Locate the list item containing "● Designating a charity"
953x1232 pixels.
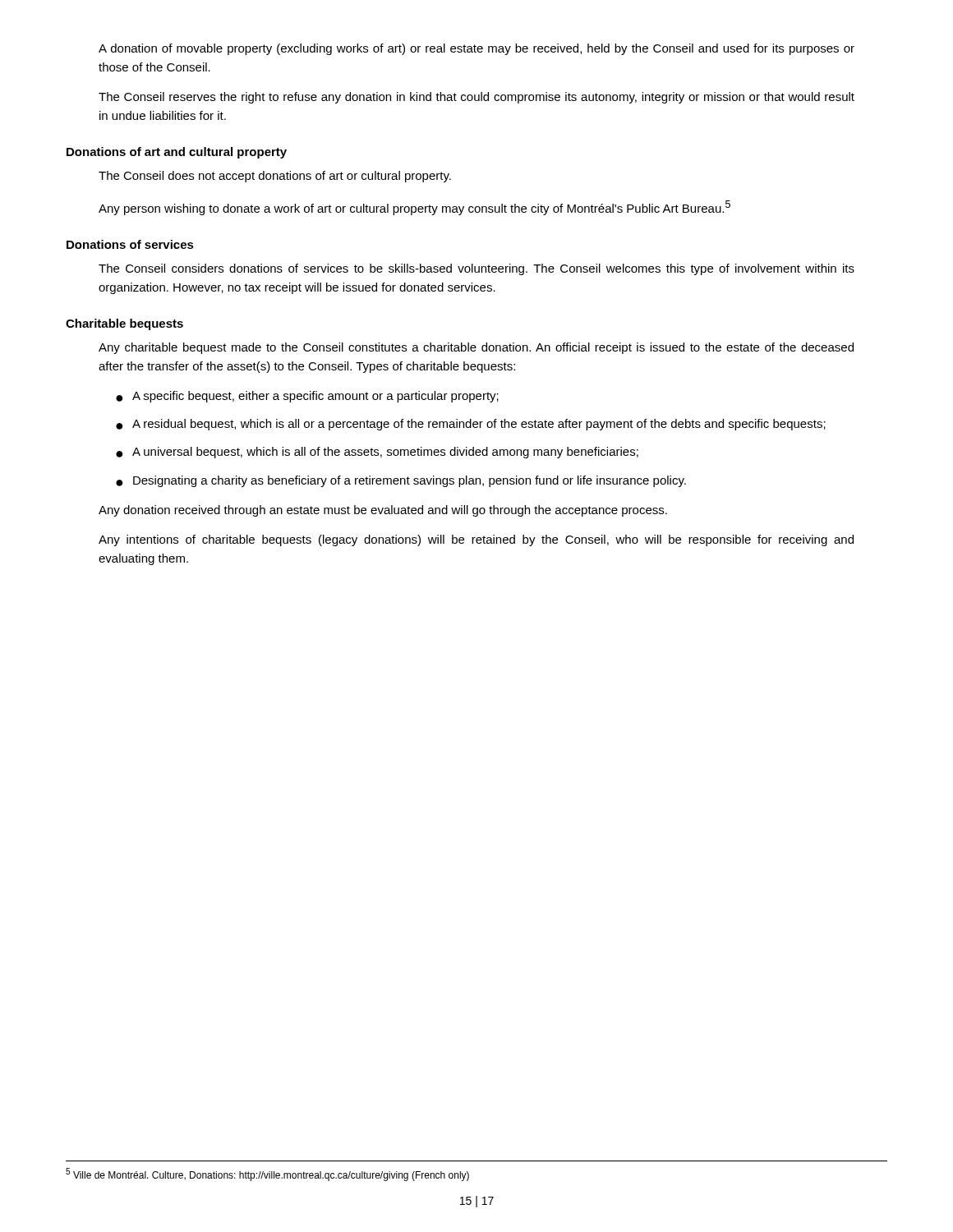(x=485, y=482)
